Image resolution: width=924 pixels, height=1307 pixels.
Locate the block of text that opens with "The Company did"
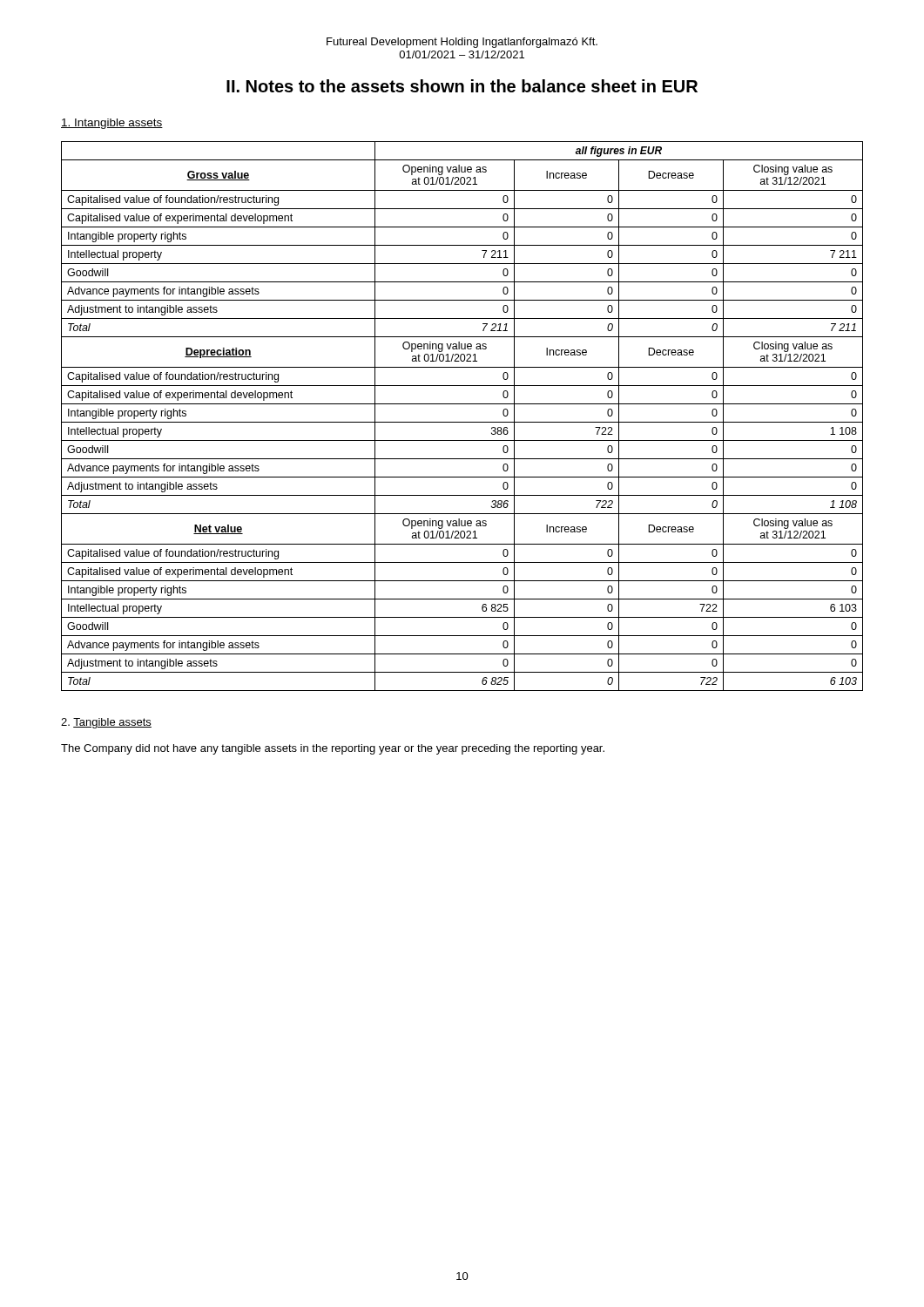pyautogui.click(x=462, y=748)
